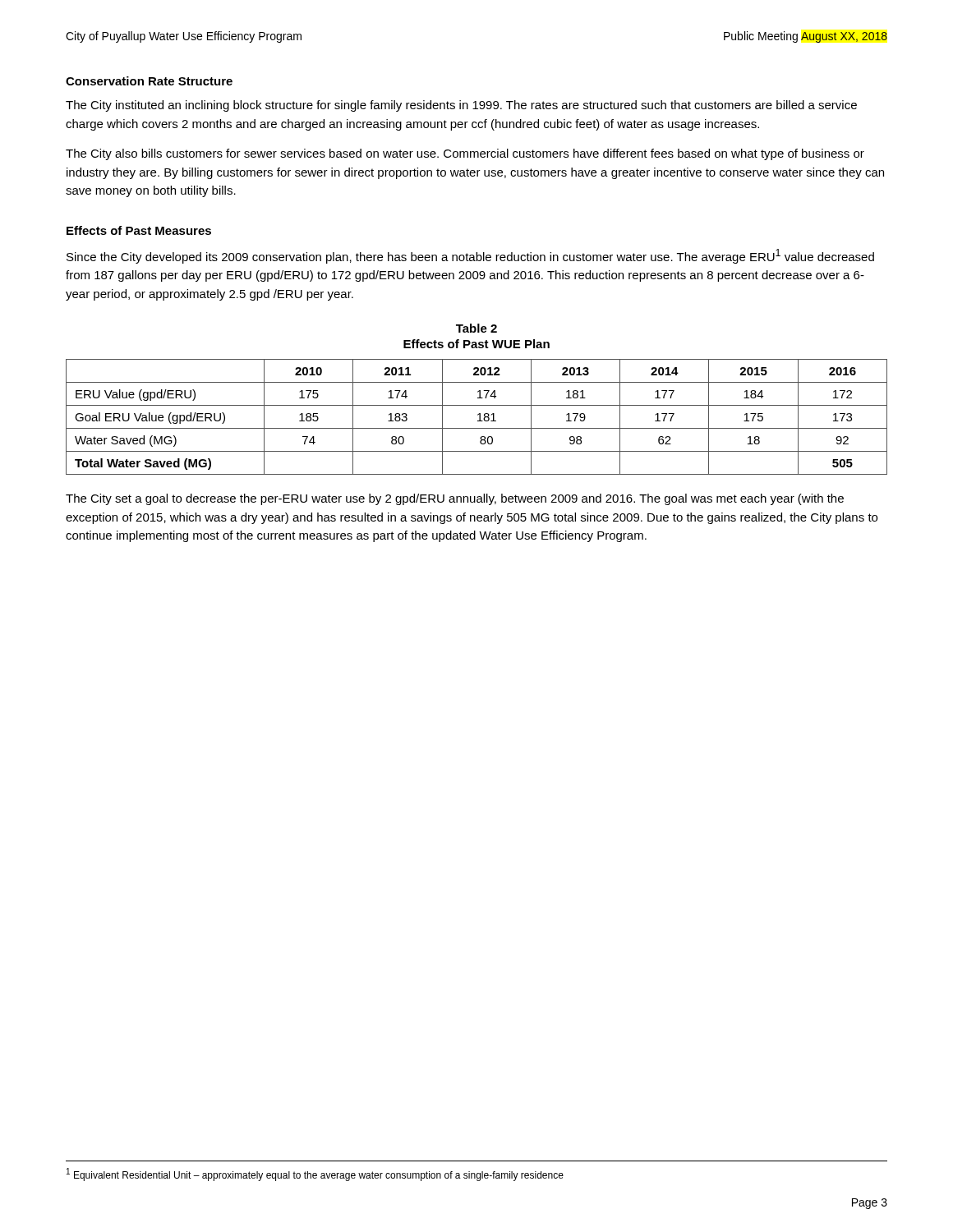Find the block starting "Conservation Rate Structure"

tap(149, 81)
